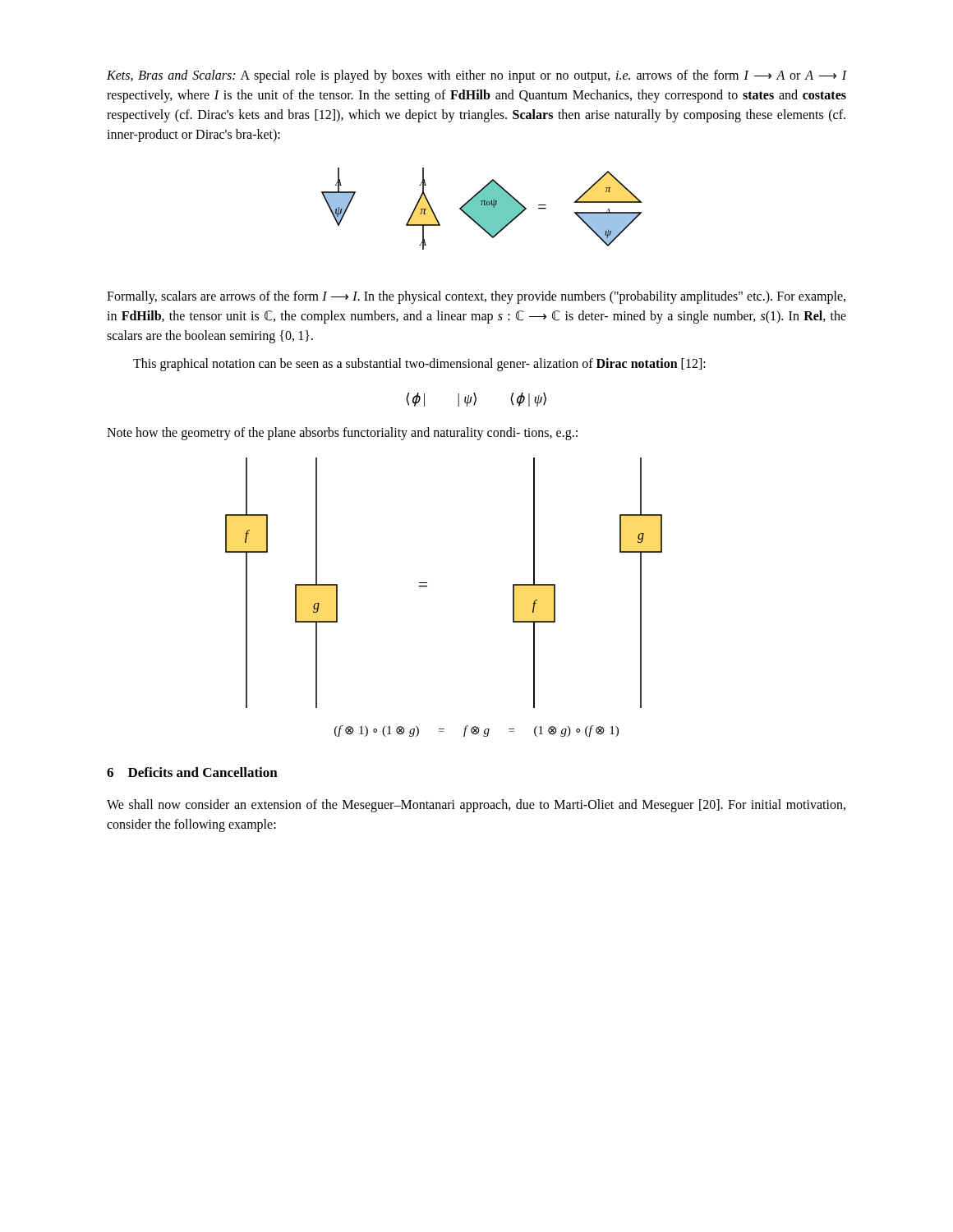Find the text block that reads "Formally, scalars are"
The image size is (953, 1232).
click(476, 330)
